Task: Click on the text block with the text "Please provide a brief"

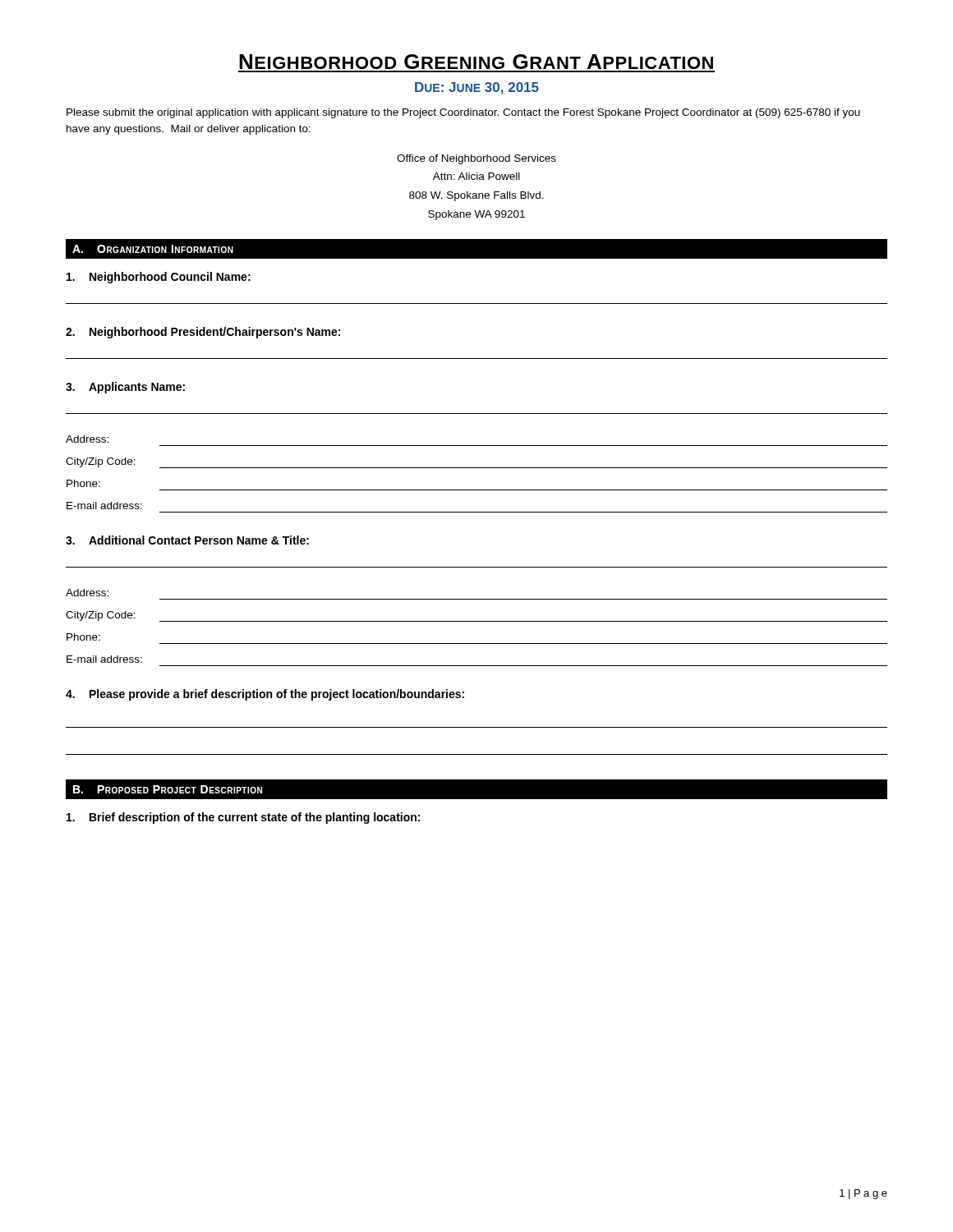Action: (x=476, y=721)
